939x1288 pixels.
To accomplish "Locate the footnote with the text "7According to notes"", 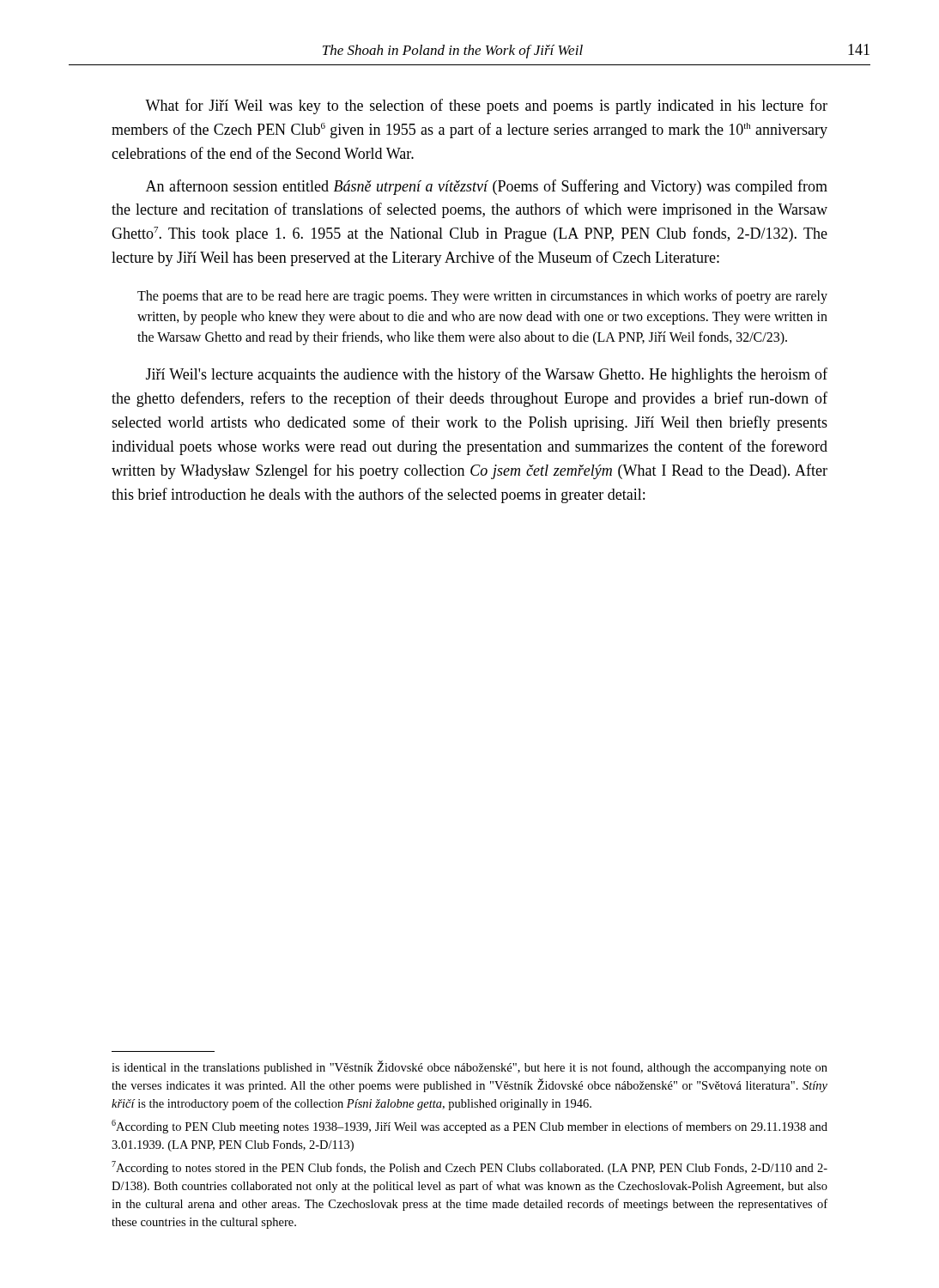I will (x=470, y=1194).
